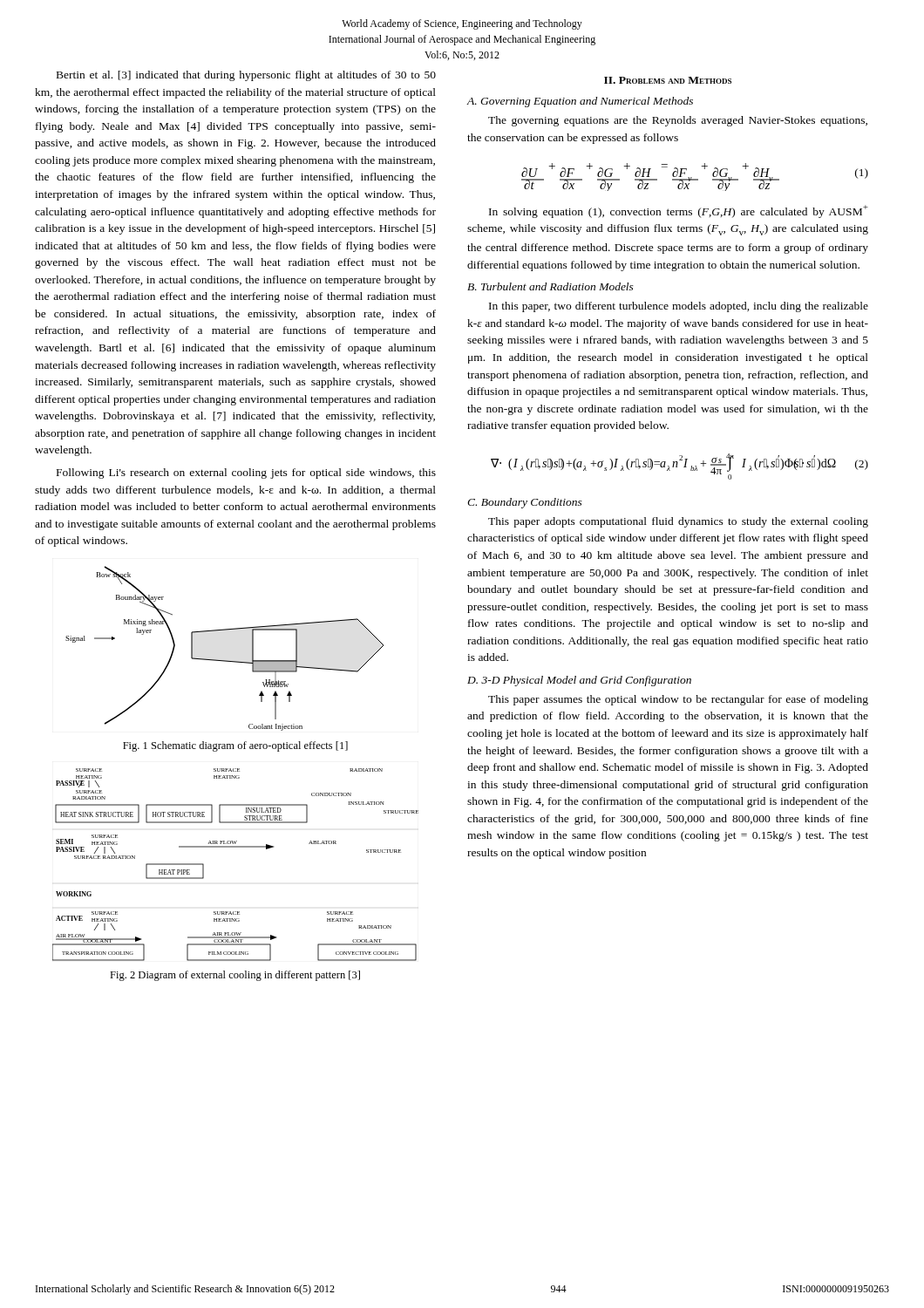Click on the caption that says "Fig. 1 Schematic"
924x1308 pixels.
coord(235,745)
